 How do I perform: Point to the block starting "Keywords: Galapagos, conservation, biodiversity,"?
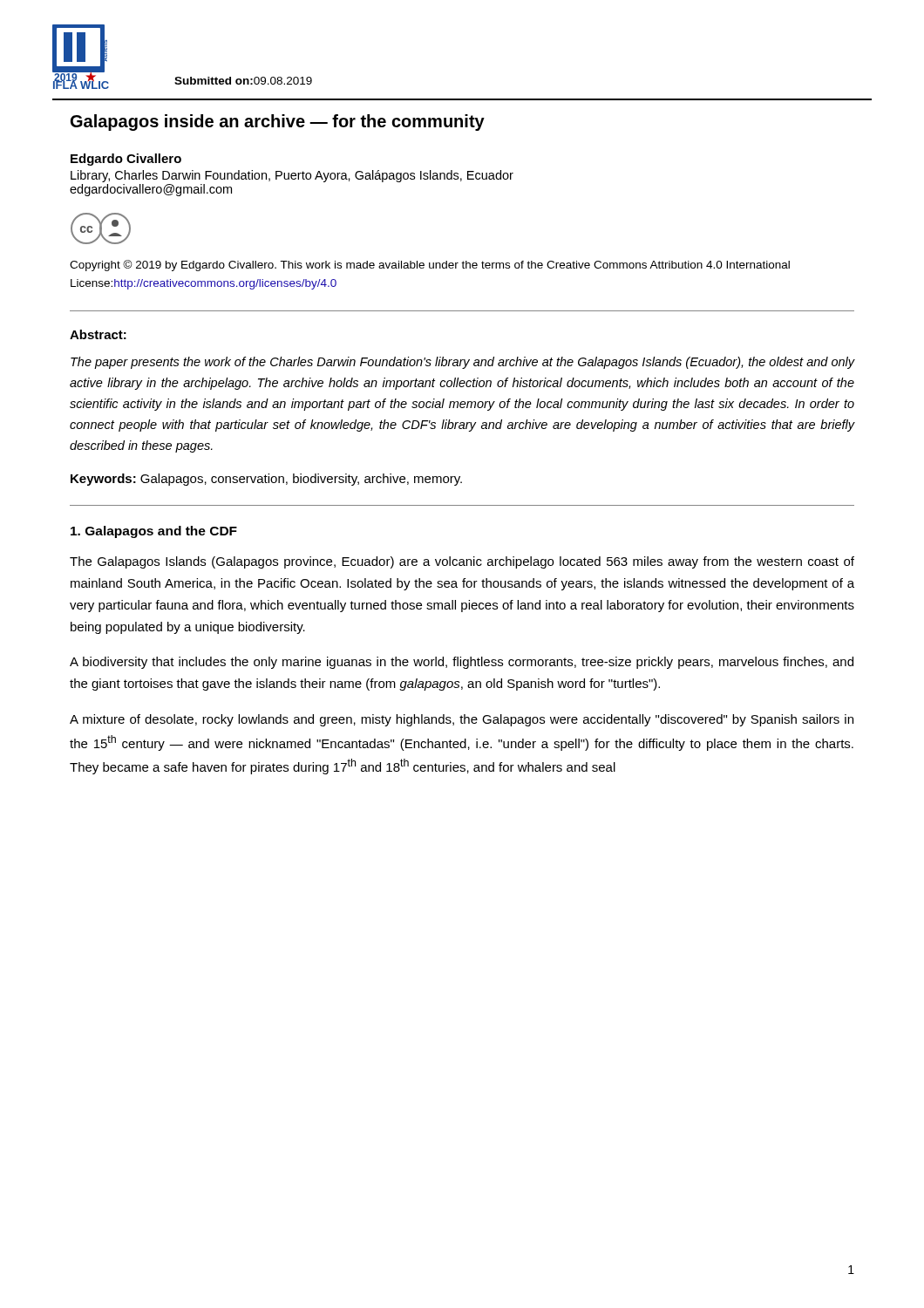point(266,479)
